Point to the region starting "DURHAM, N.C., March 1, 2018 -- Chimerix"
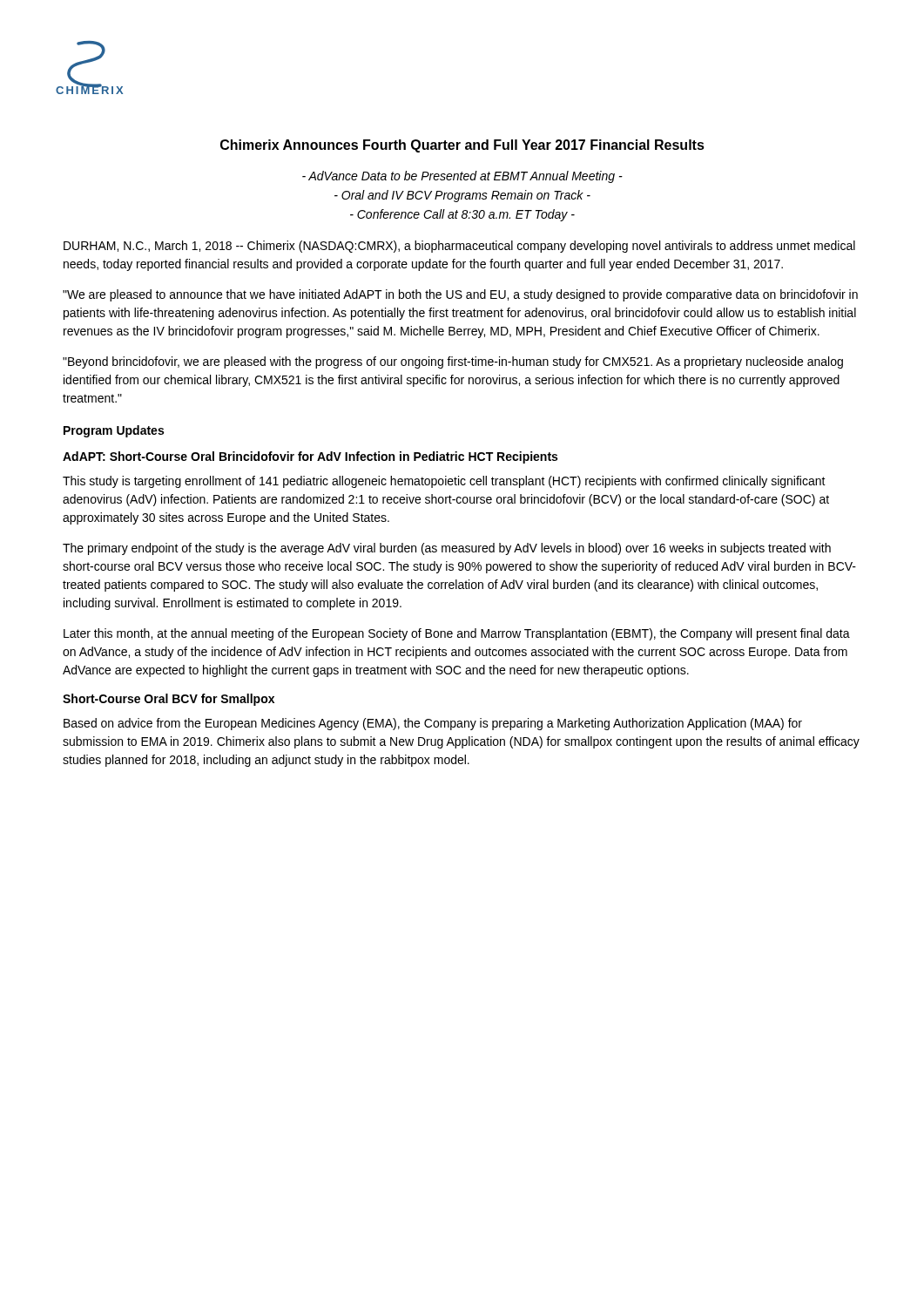 click(x=459, y=255)
